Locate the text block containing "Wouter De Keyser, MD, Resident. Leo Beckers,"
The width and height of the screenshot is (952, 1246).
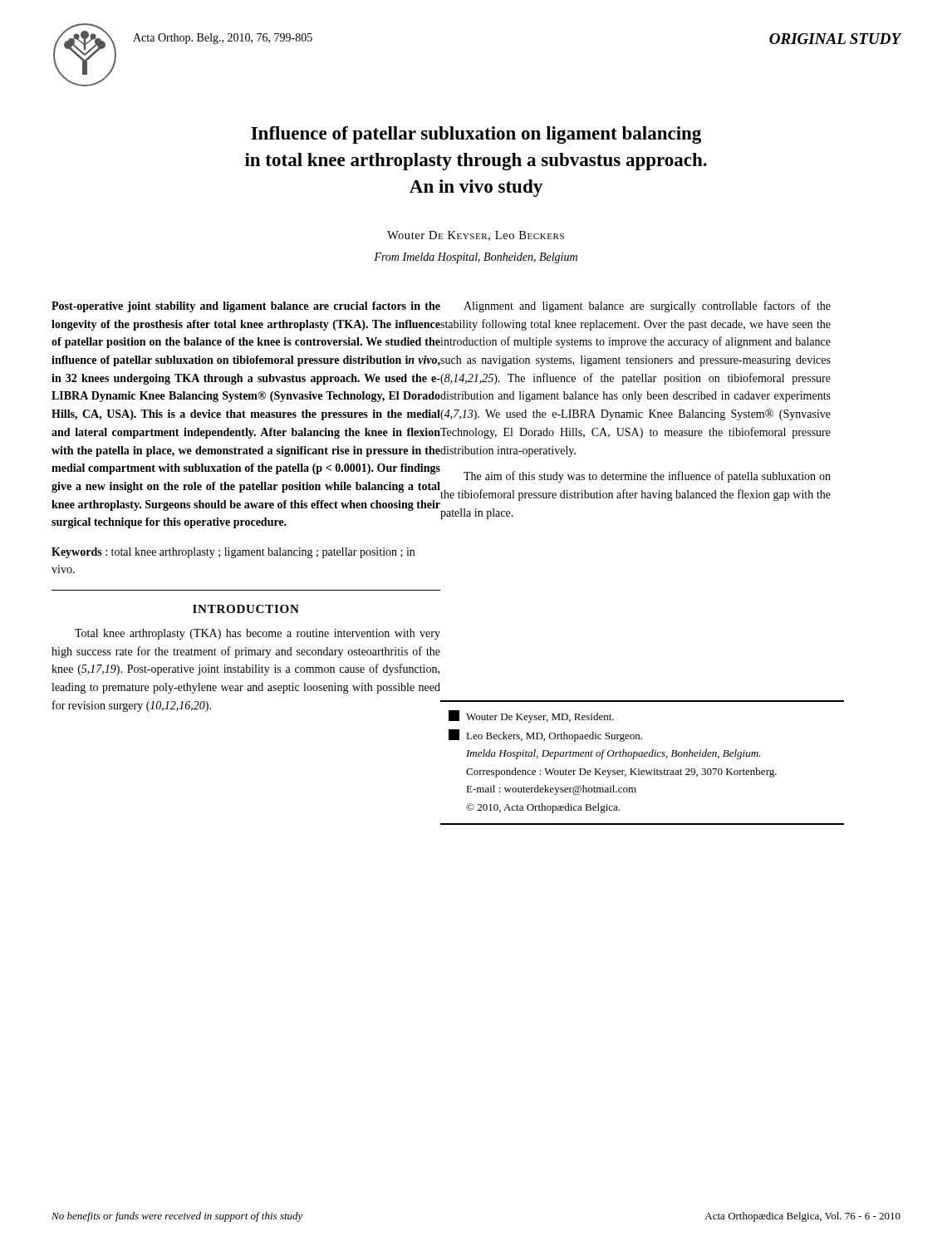(642, 762)
